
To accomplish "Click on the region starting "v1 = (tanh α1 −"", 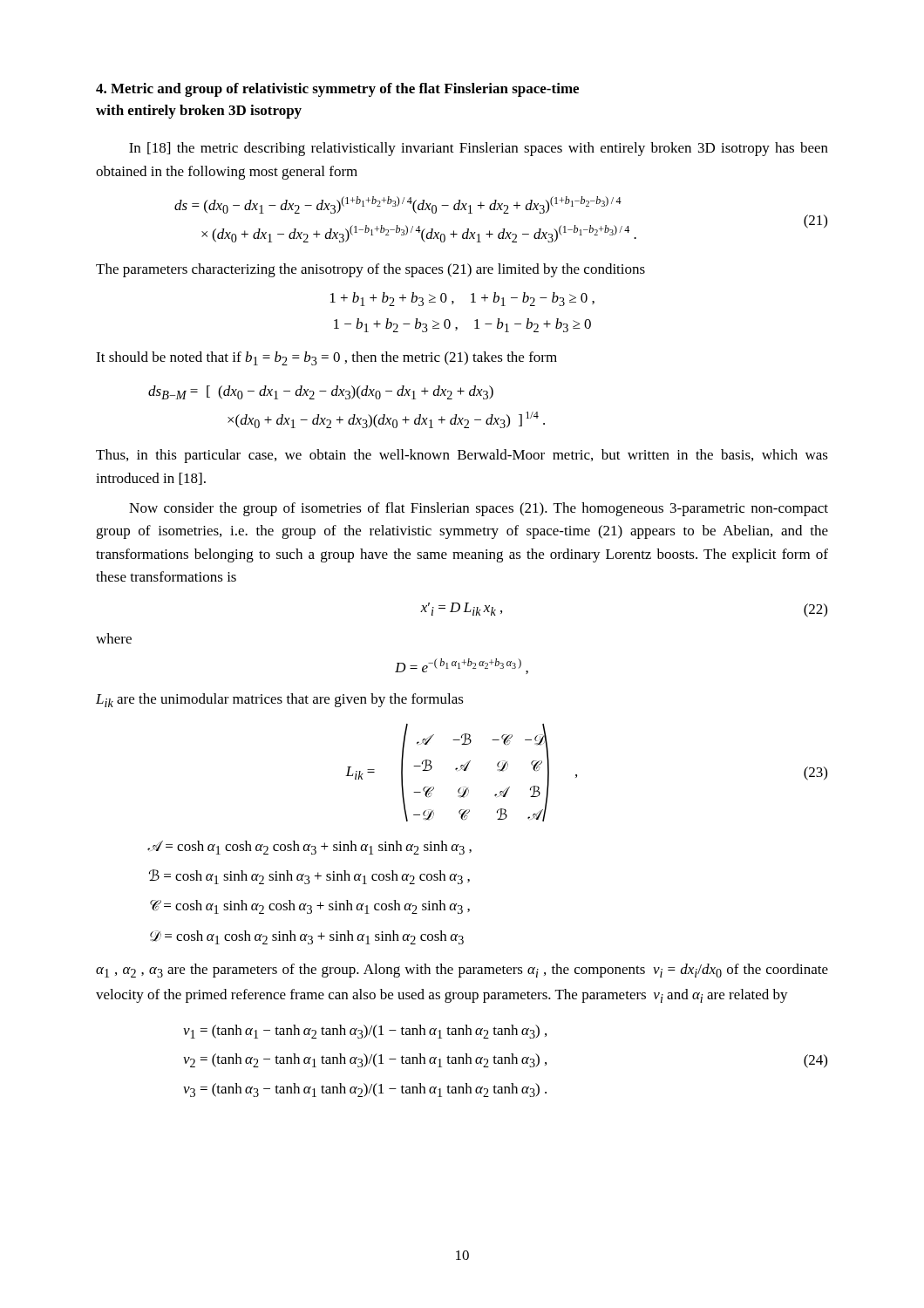I will coord(506,1060).
